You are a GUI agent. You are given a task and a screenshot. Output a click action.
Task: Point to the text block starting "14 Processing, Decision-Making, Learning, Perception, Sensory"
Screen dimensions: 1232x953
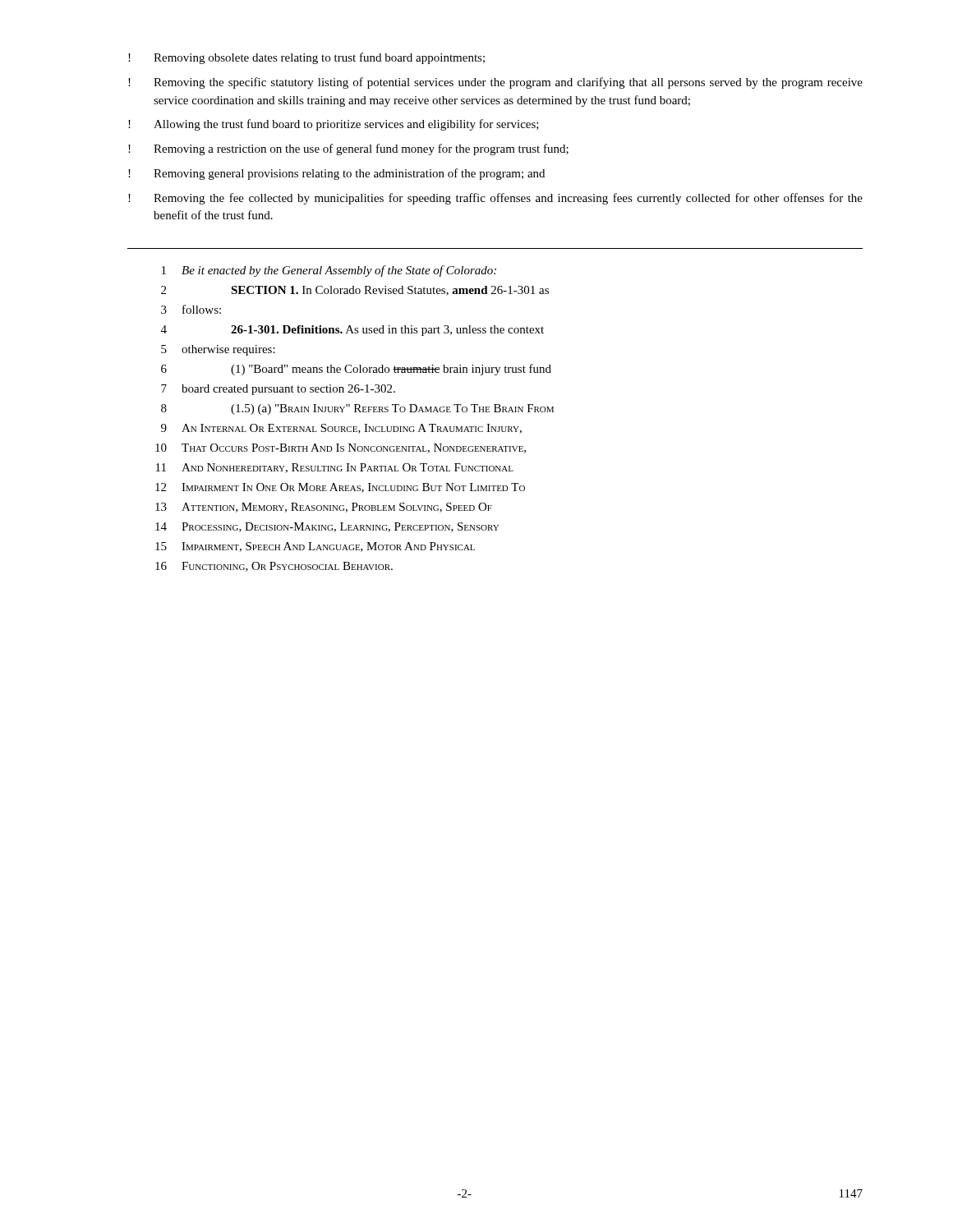click(495, 526)
